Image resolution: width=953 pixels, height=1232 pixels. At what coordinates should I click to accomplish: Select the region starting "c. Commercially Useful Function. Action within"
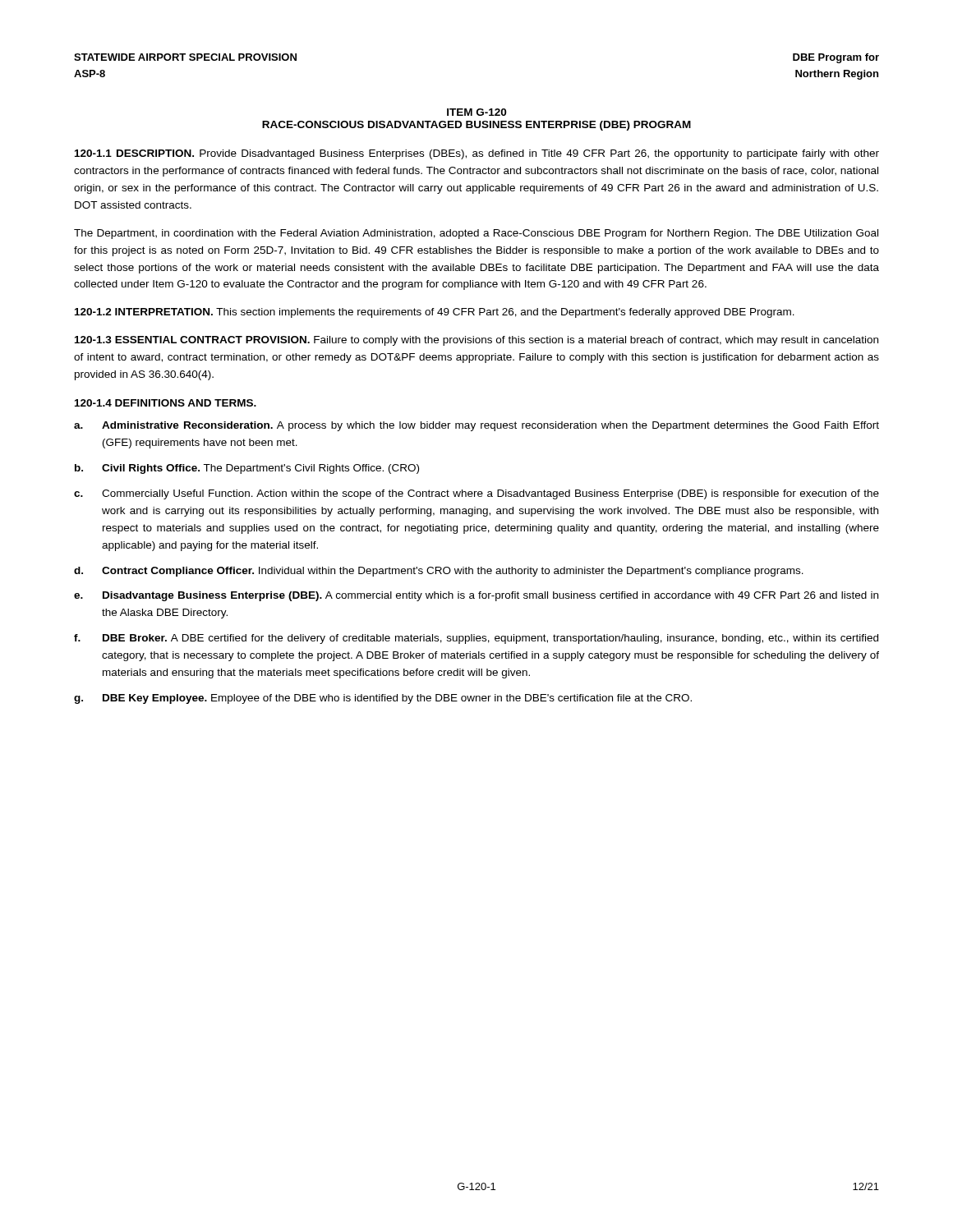click(x=476, y=520)
